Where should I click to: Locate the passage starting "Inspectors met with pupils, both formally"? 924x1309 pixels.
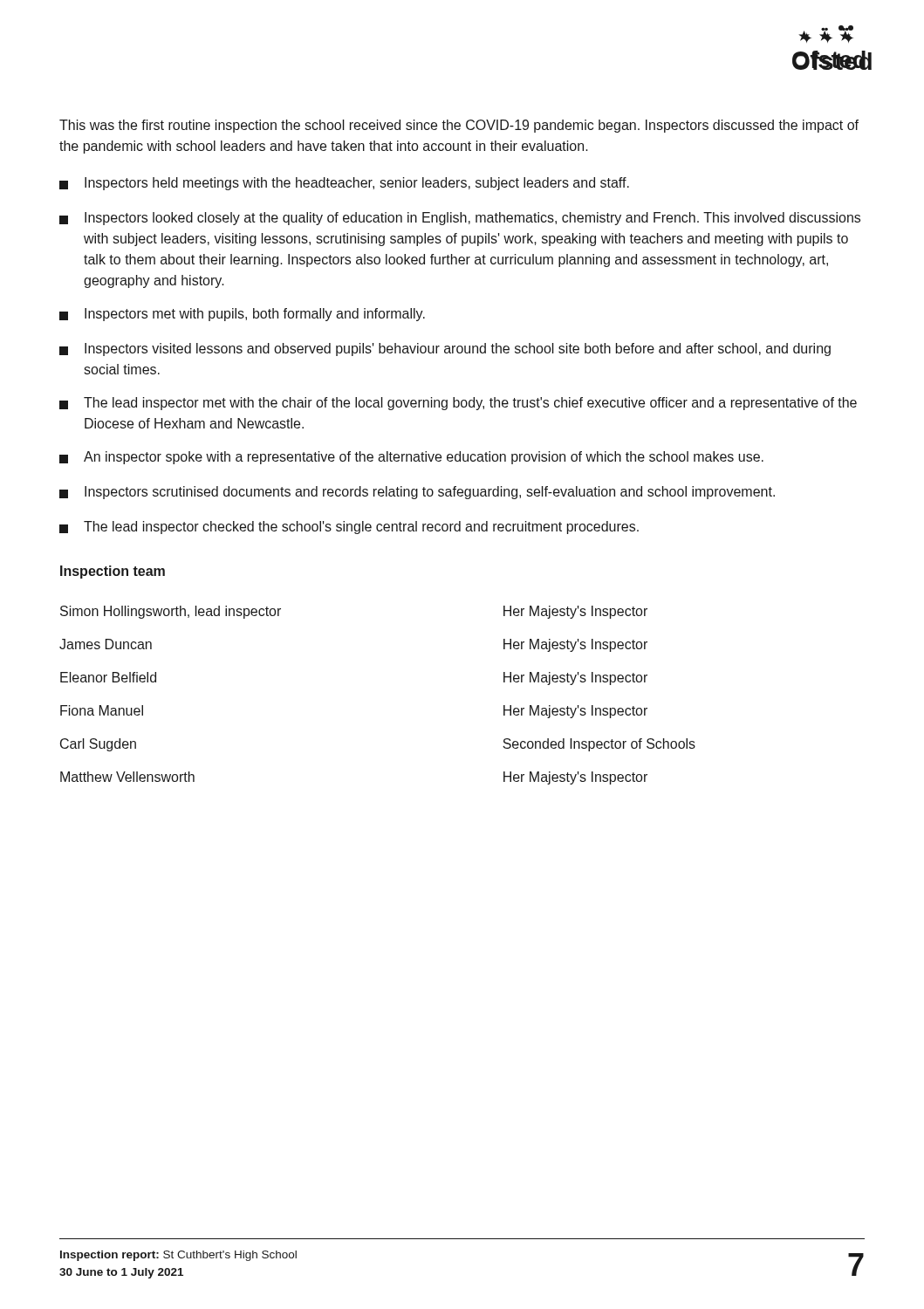pos(242,315)
